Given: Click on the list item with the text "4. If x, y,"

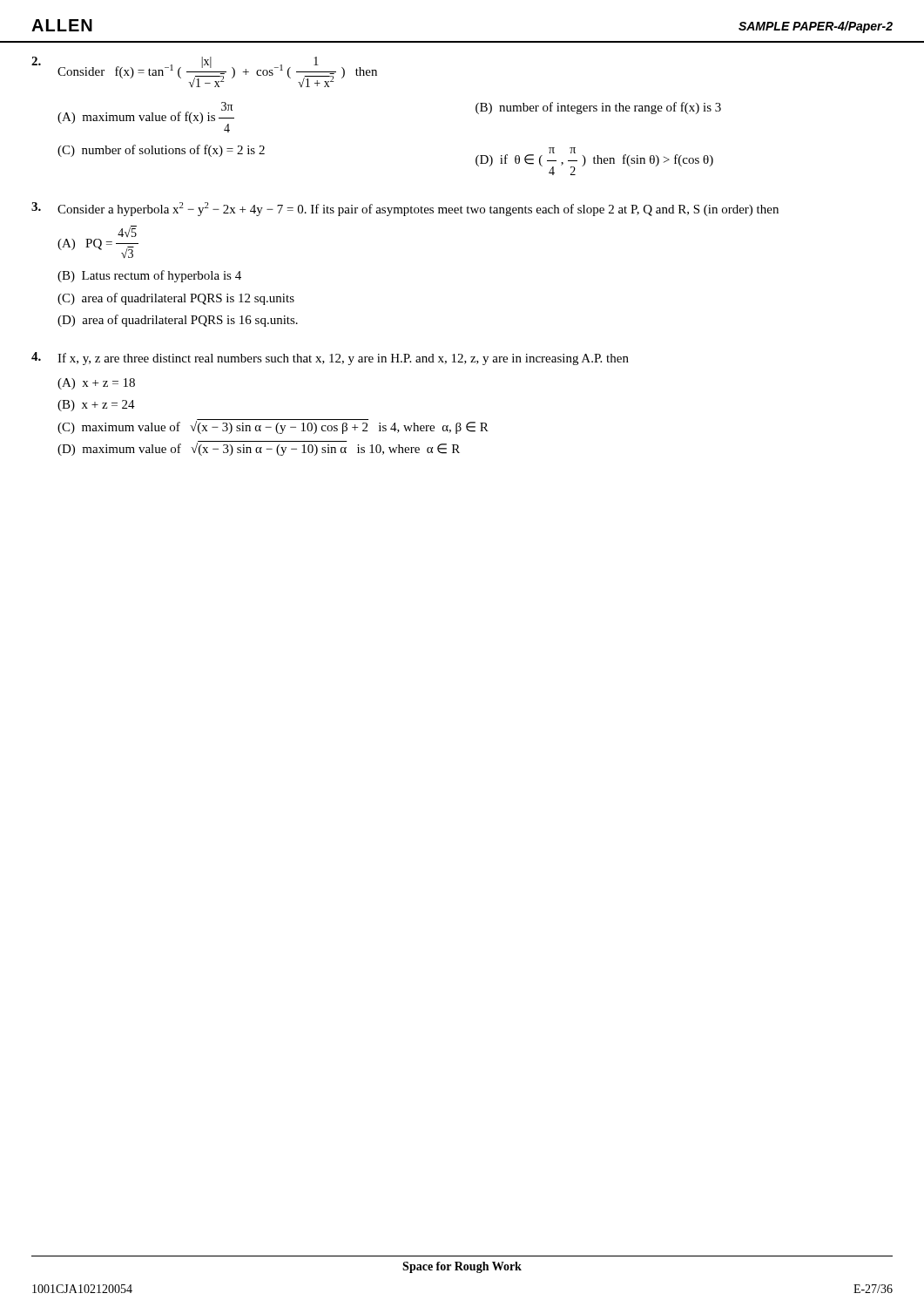Looking at the screenshot, I should (x=330, y=359).
